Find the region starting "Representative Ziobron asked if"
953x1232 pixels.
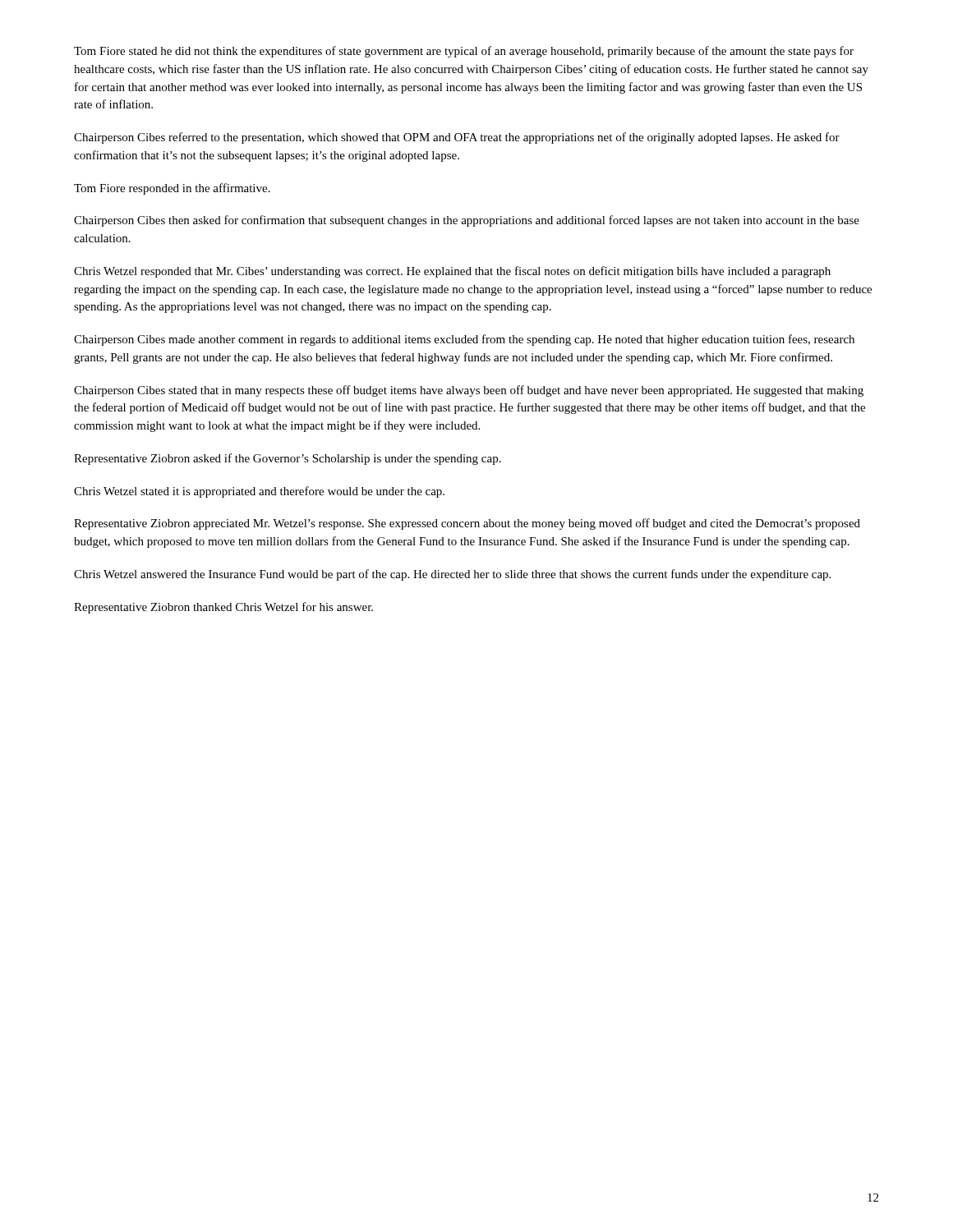point(288,458)
